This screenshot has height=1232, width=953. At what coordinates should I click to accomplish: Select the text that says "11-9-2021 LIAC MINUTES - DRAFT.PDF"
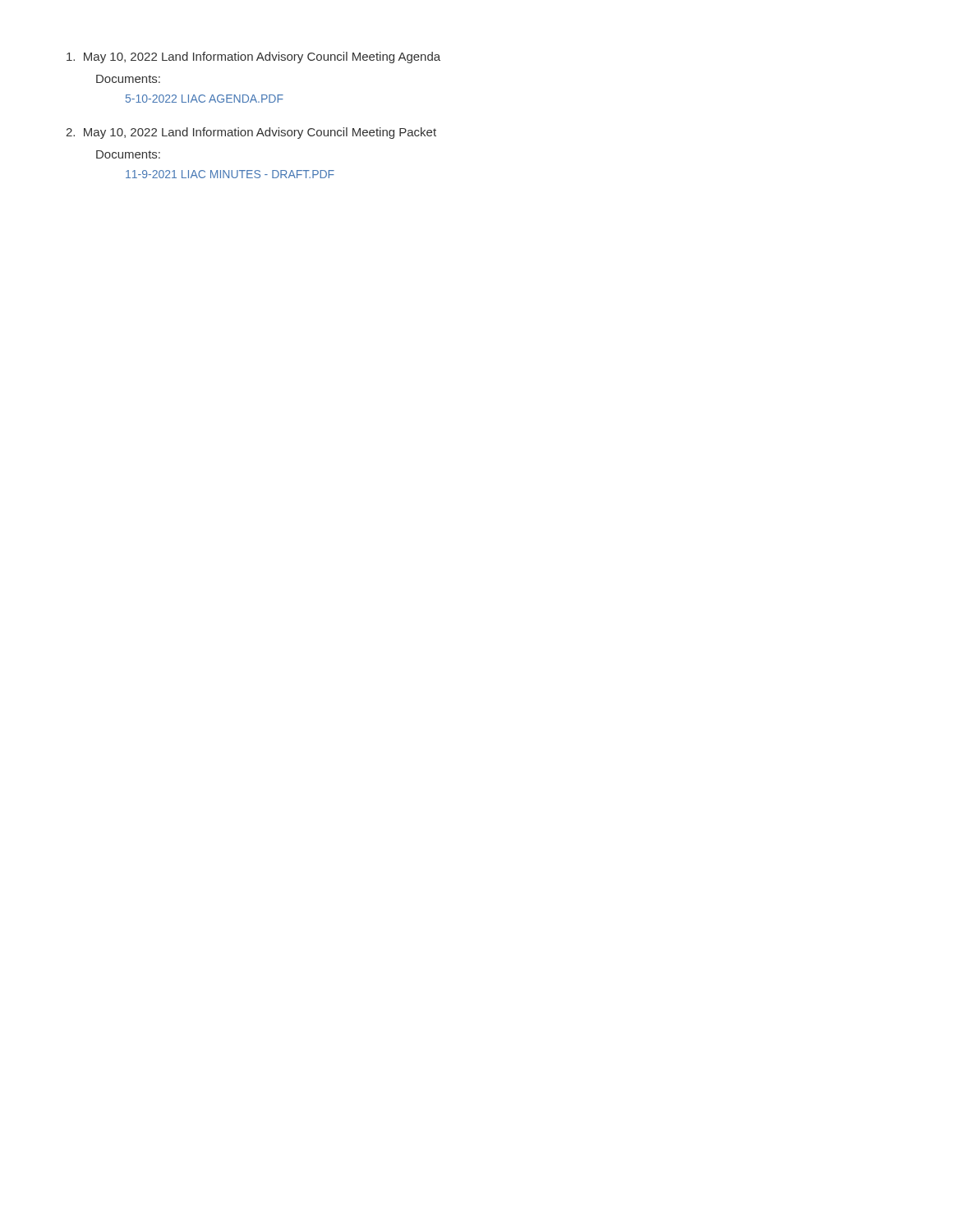point(230,174)
